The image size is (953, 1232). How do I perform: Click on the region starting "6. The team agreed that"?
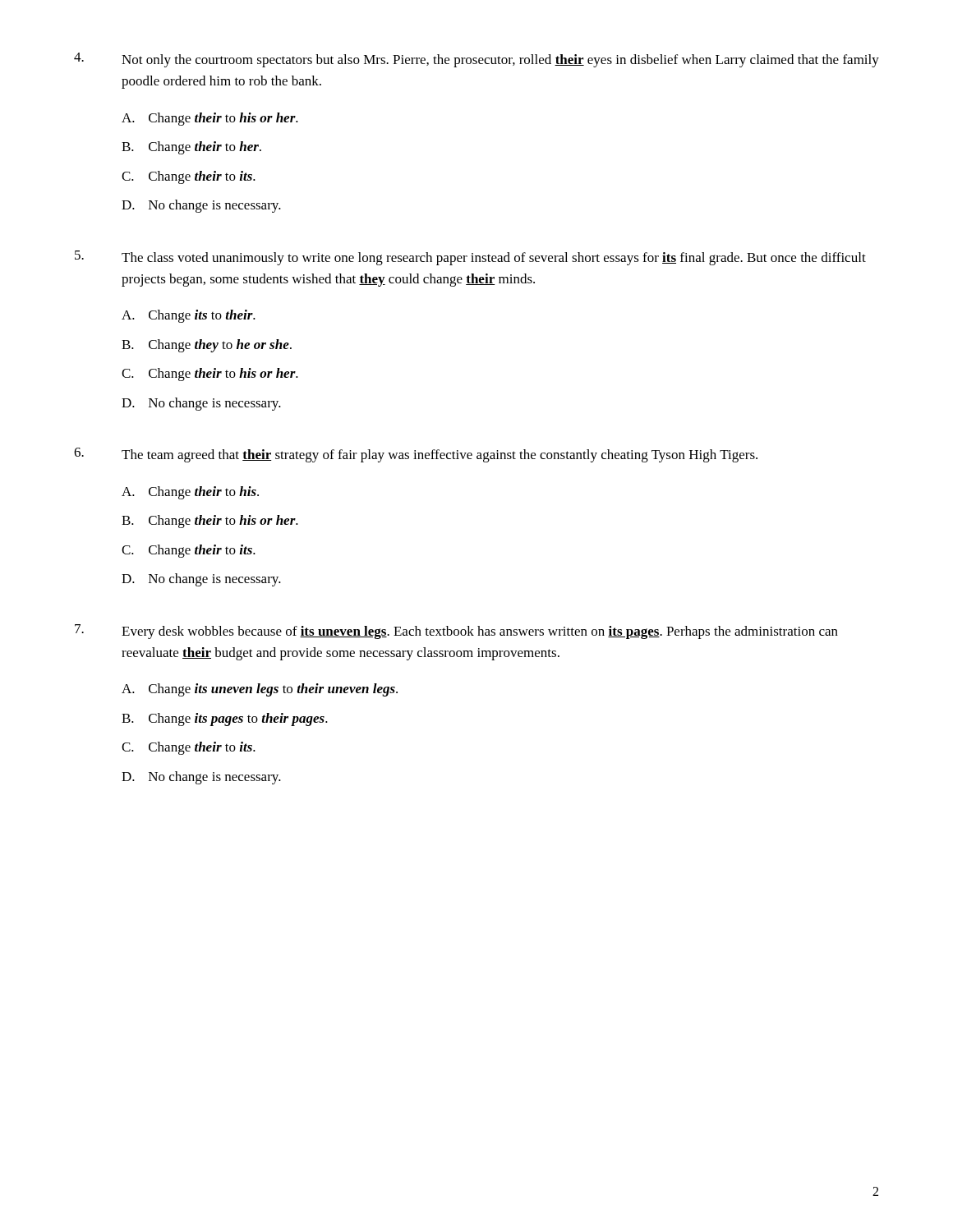pos(416,455)
